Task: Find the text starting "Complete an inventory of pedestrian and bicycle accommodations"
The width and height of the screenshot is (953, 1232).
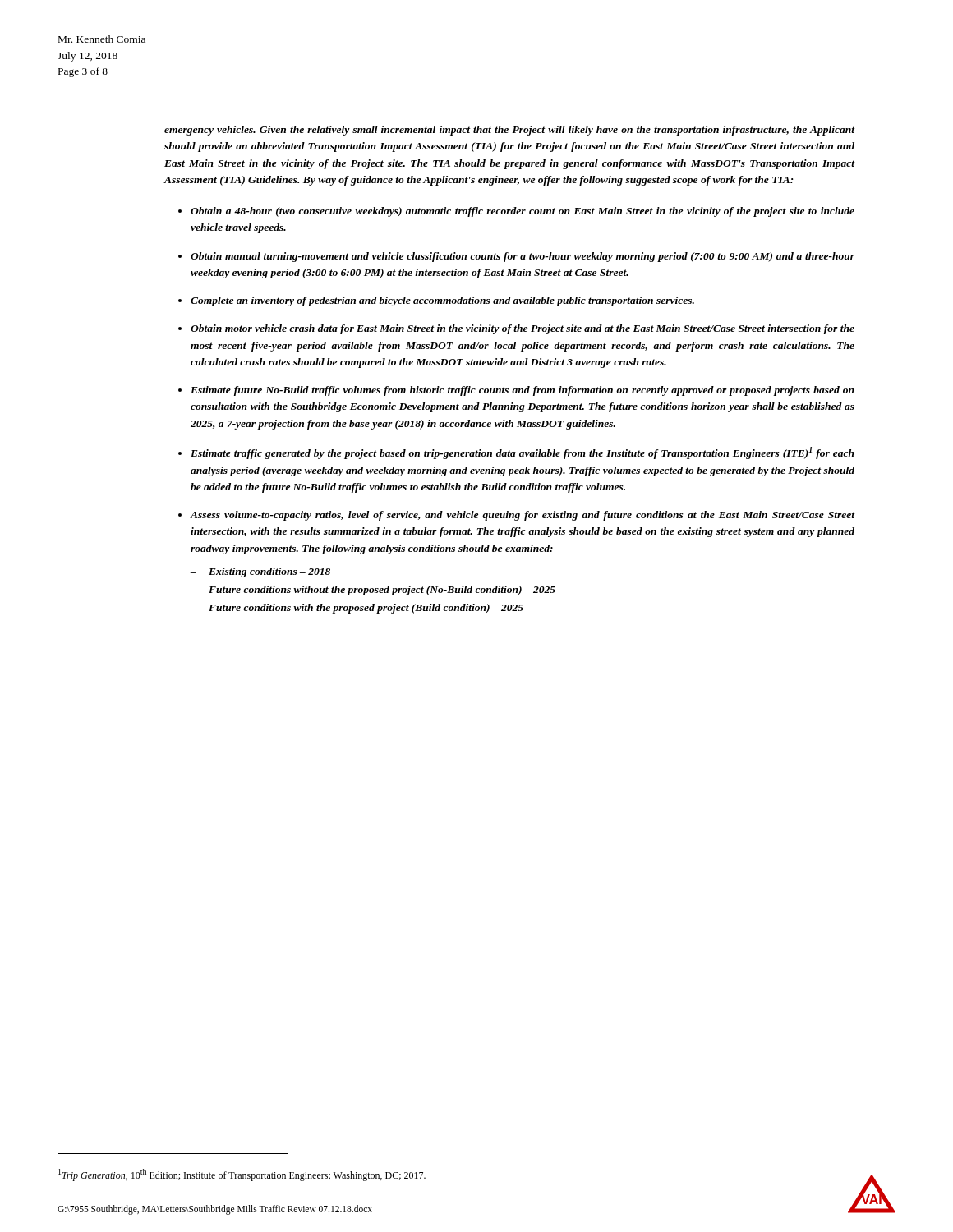Action: tap(443, 300)
